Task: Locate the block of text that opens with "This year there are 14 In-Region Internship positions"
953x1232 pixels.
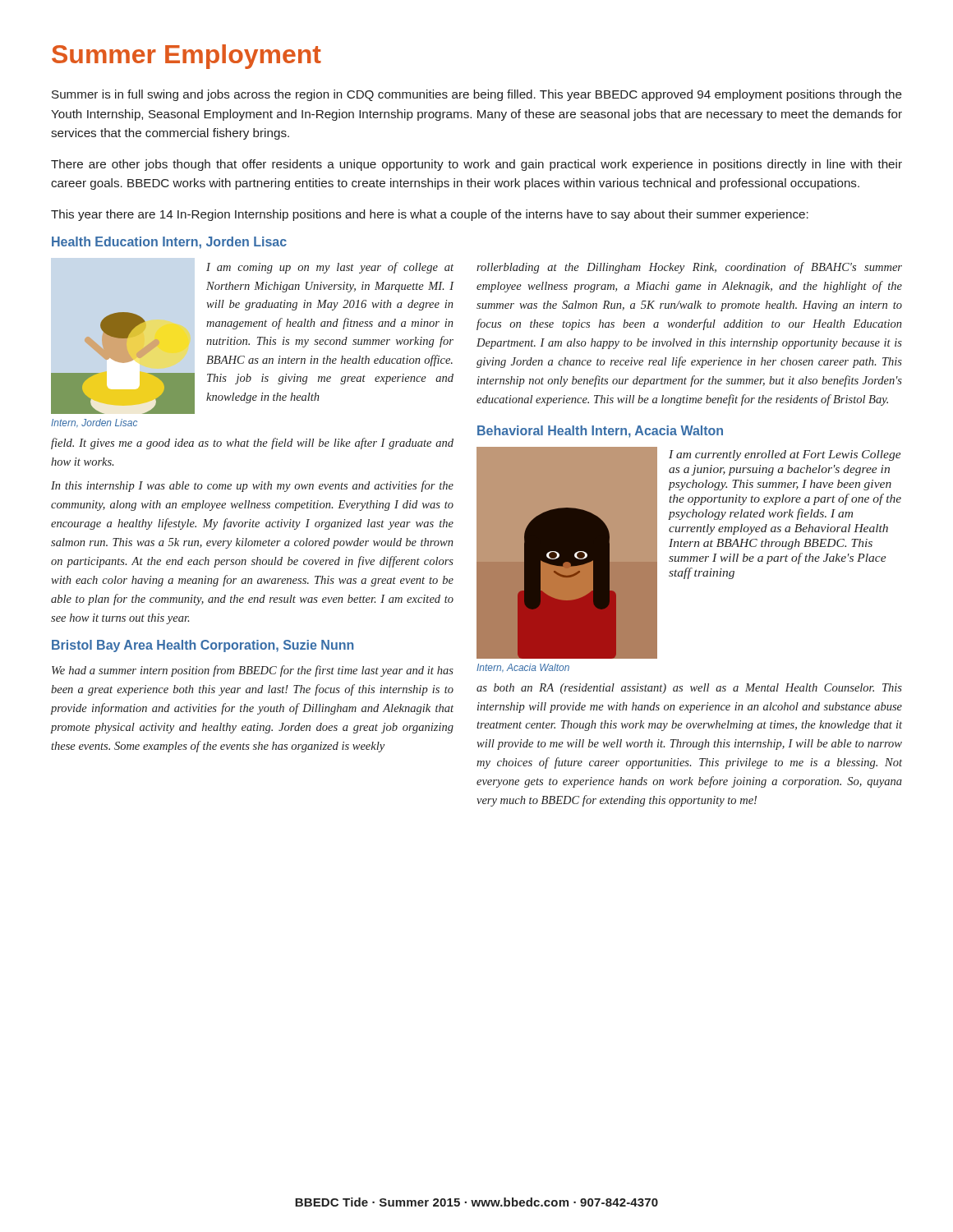Action: 430,214
